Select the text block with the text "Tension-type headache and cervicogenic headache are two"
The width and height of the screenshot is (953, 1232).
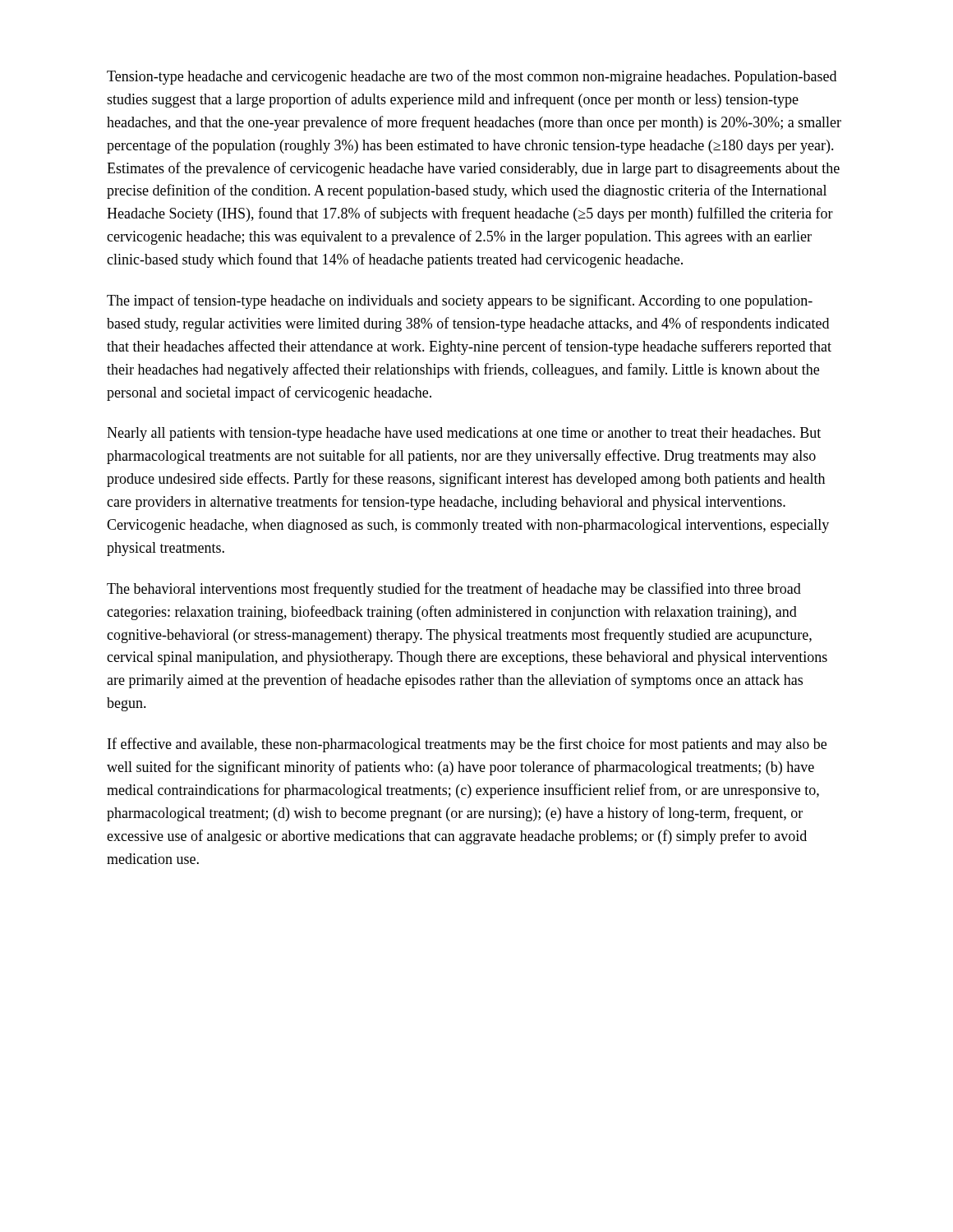(474, 168)
